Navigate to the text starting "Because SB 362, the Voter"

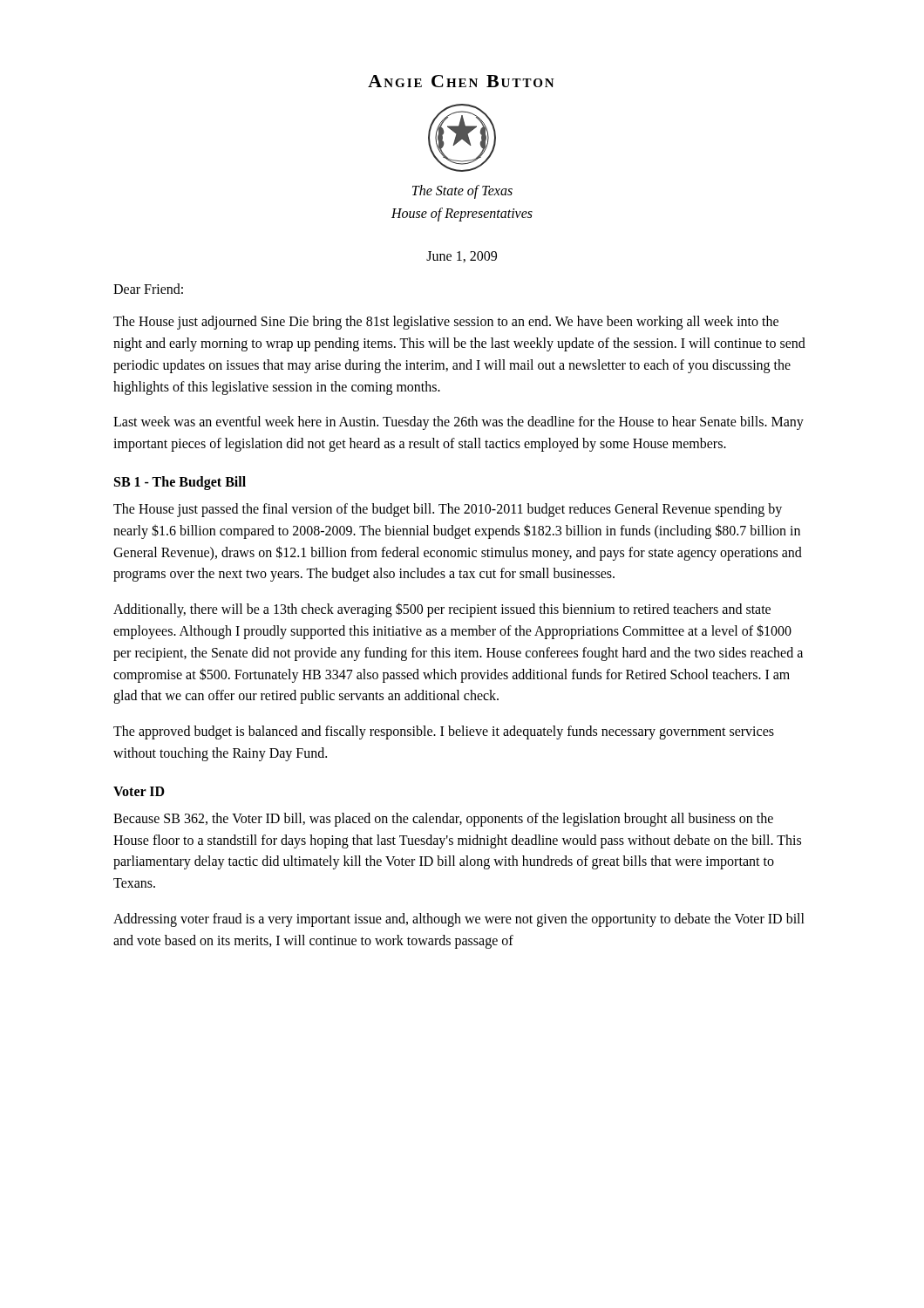(457, 851)
